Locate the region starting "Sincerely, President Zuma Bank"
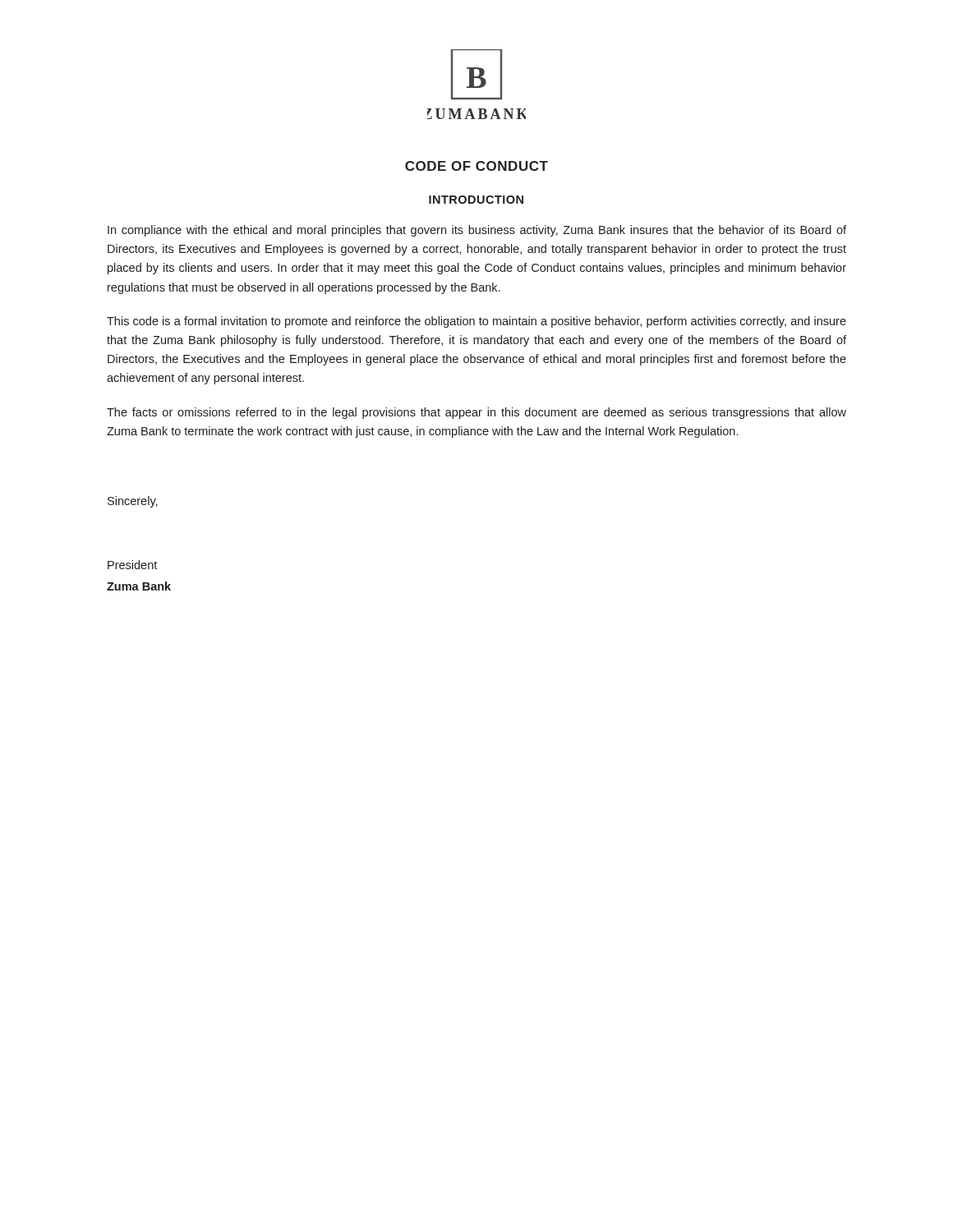Image resolution: width=953 pixels, height=1232 pixels. pyautogui.click(x=133, y=502)
